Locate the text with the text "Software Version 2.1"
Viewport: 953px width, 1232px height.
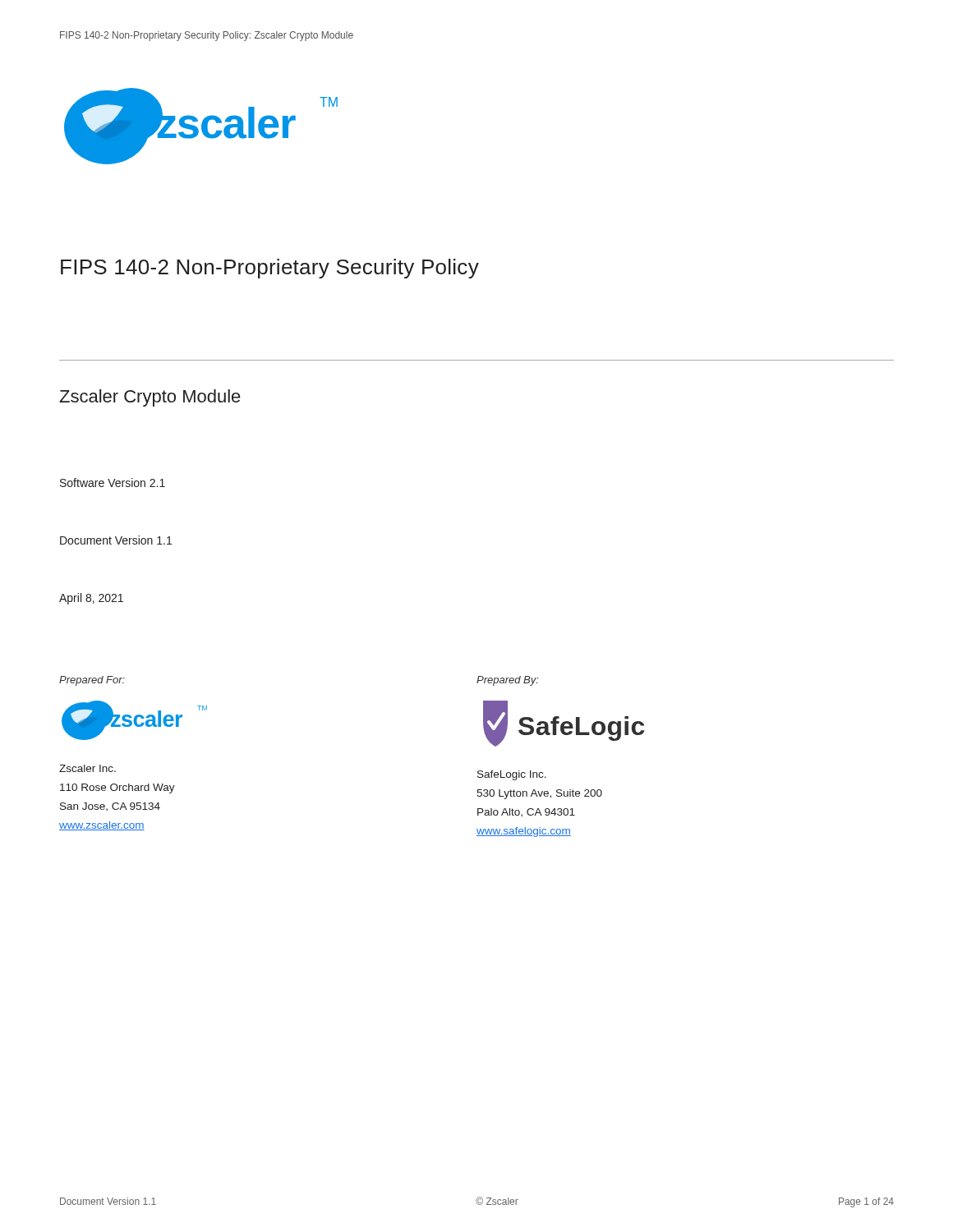click(x=112, y=483)
